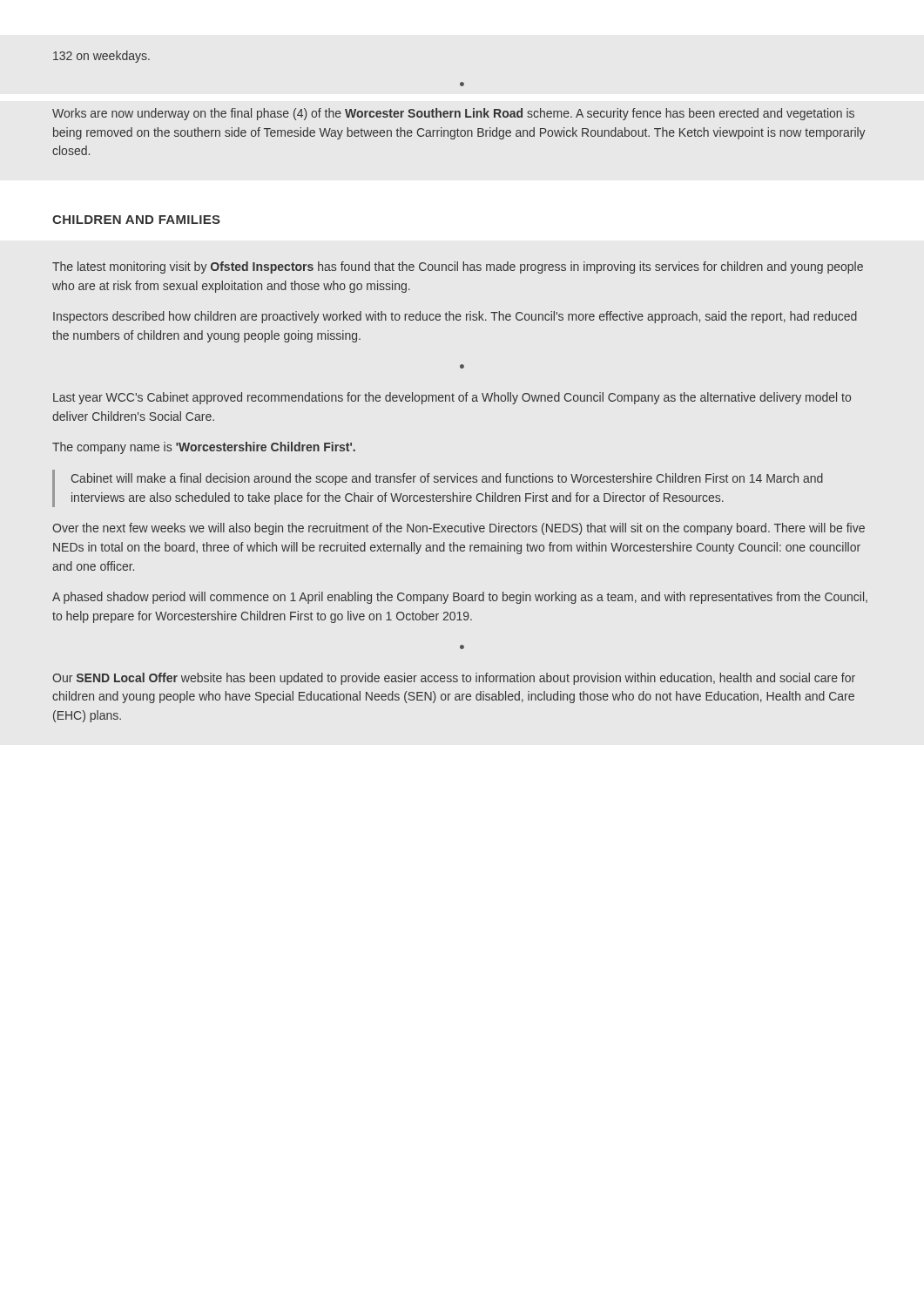This screenshot has width=924, height=1307.
Task: Click the passage that begins "The latest monitoring visit by"
Action: [x=462, y=277]
